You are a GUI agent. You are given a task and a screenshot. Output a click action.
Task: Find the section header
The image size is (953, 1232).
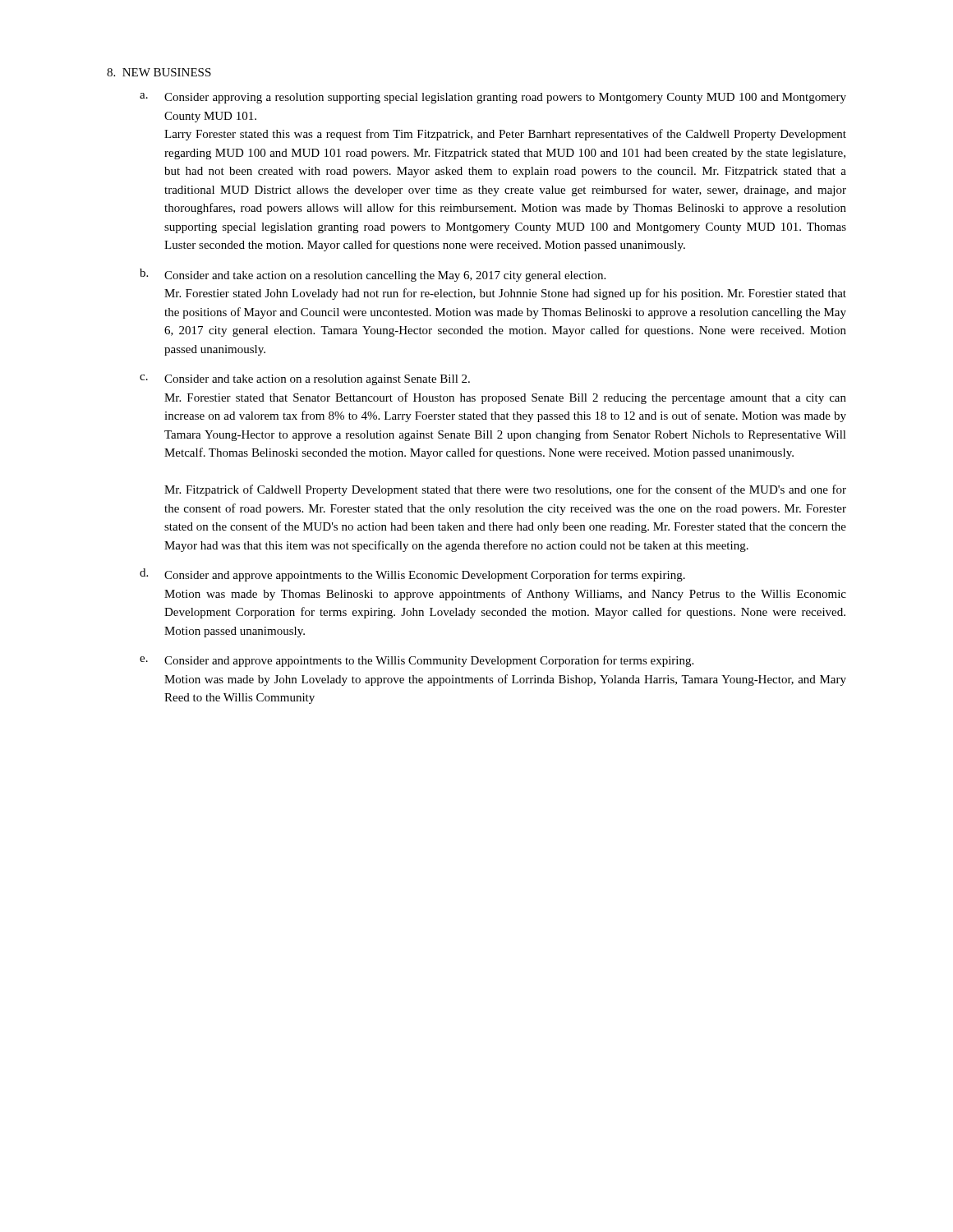coord(159,72)
